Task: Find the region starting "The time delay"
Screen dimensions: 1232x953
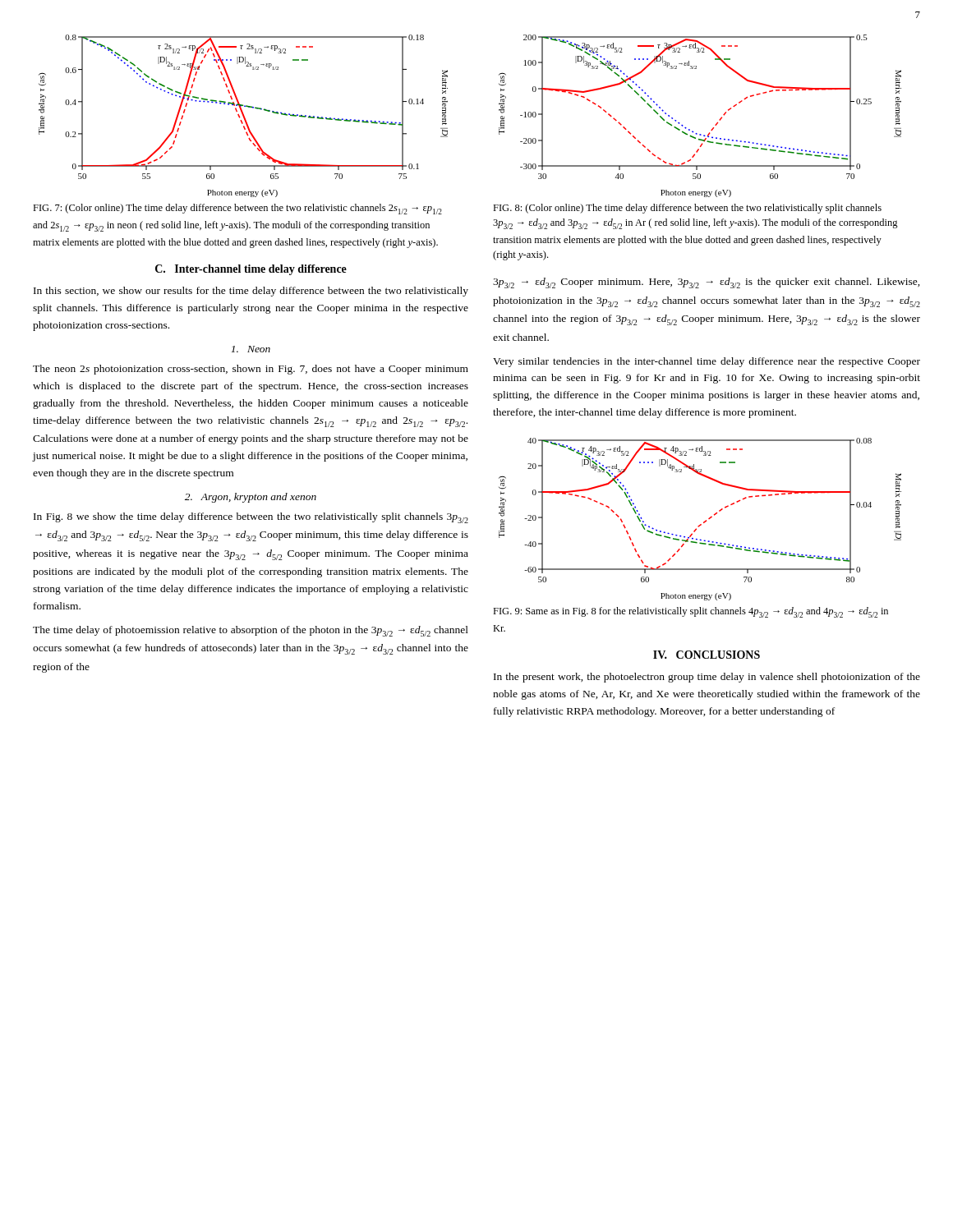Action: point(251,648)
